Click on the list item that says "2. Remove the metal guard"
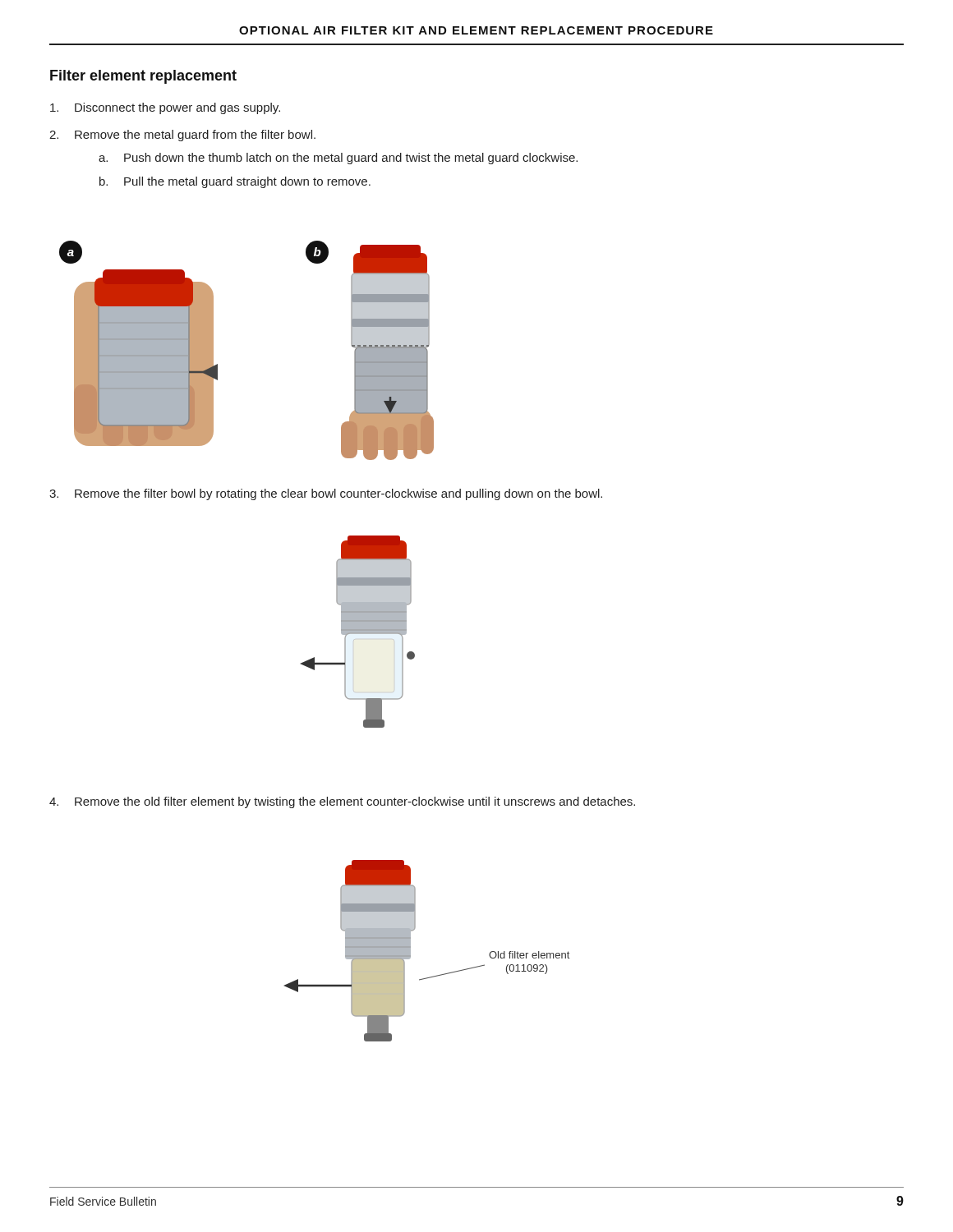 [x=314, y=160]
